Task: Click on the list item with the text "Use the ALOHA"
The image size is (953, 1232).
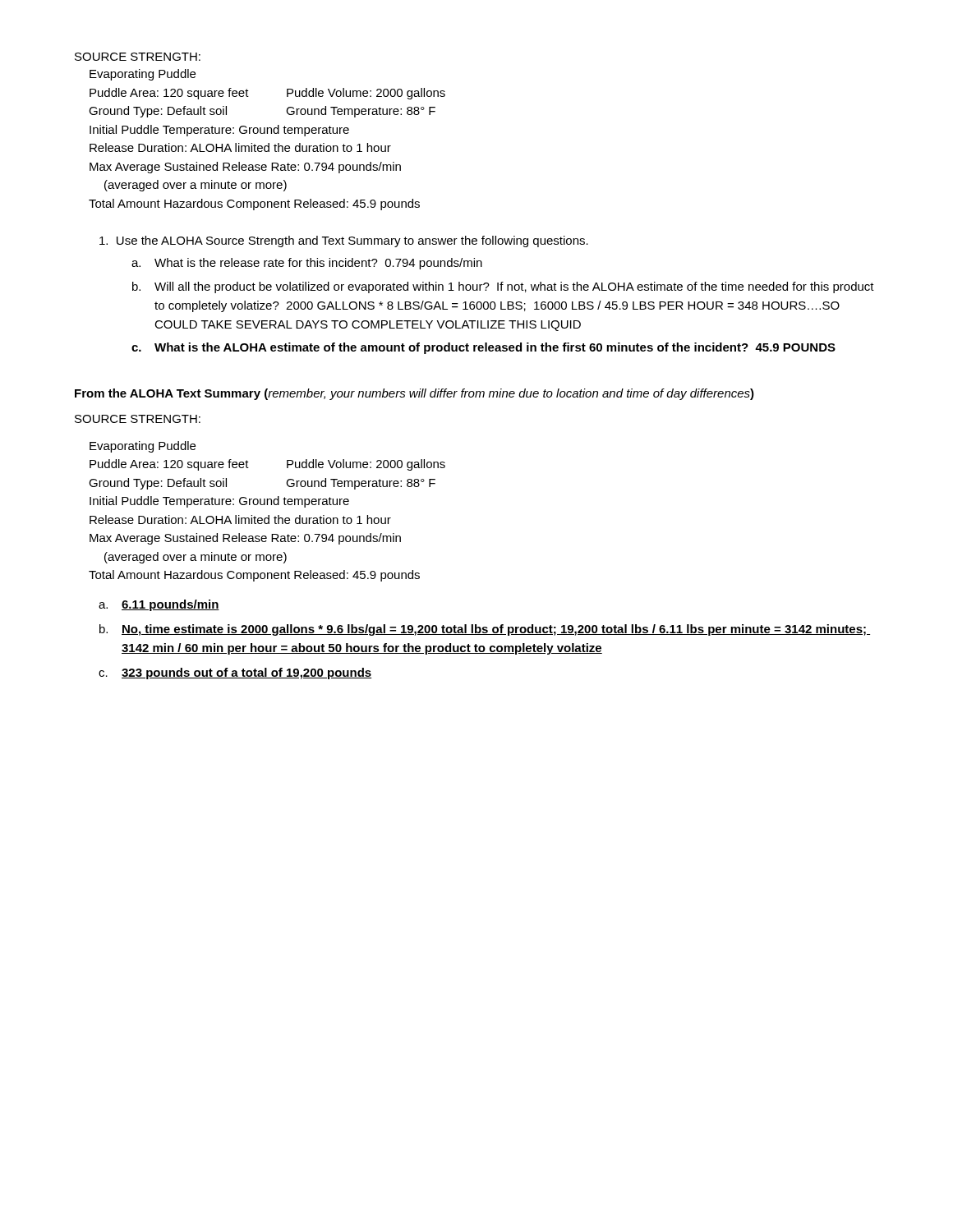Action: pyautogui.click(x=489, y=294)
